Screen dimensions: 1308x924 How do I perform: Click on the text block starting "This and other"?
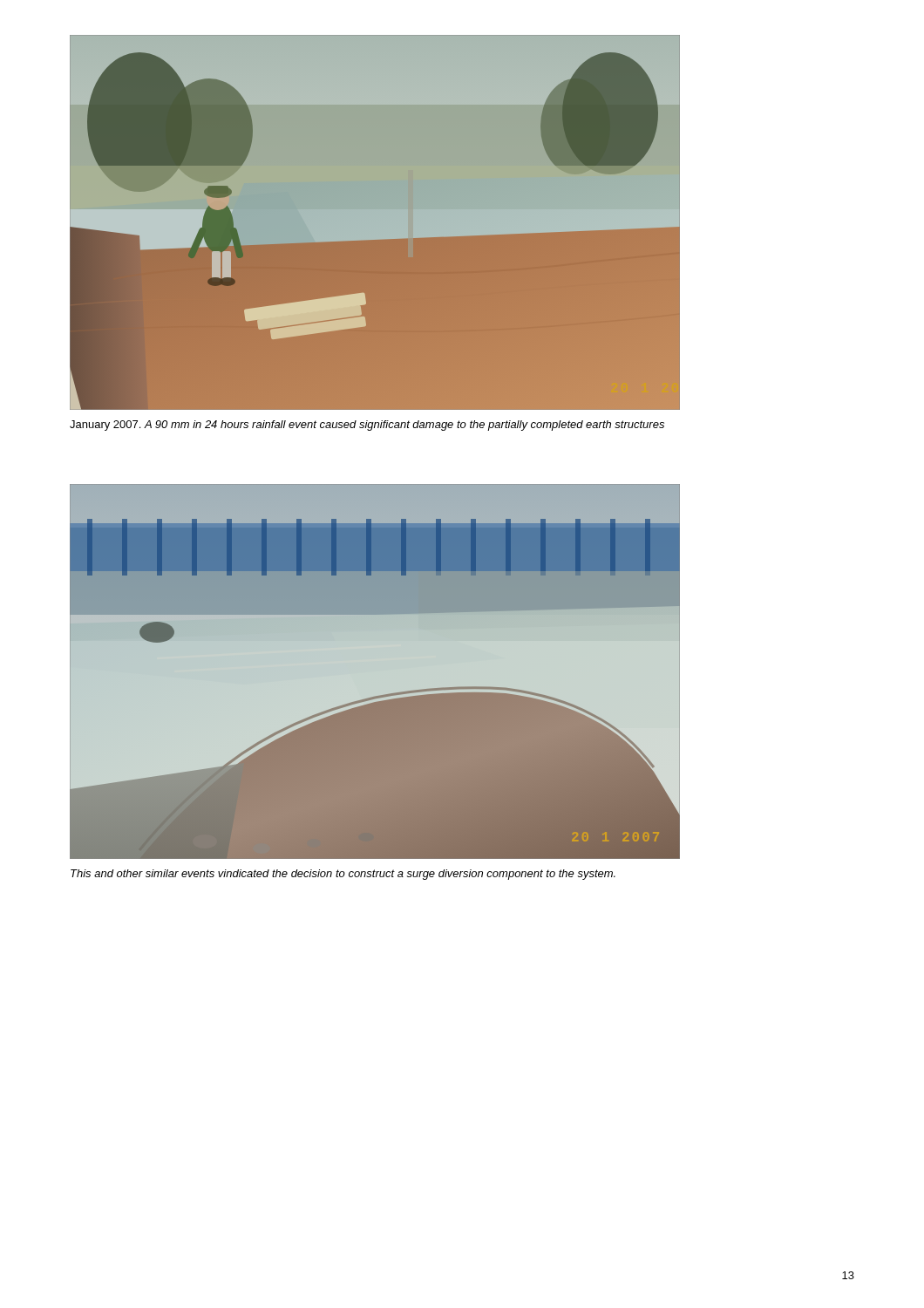(x=343, y=873)
